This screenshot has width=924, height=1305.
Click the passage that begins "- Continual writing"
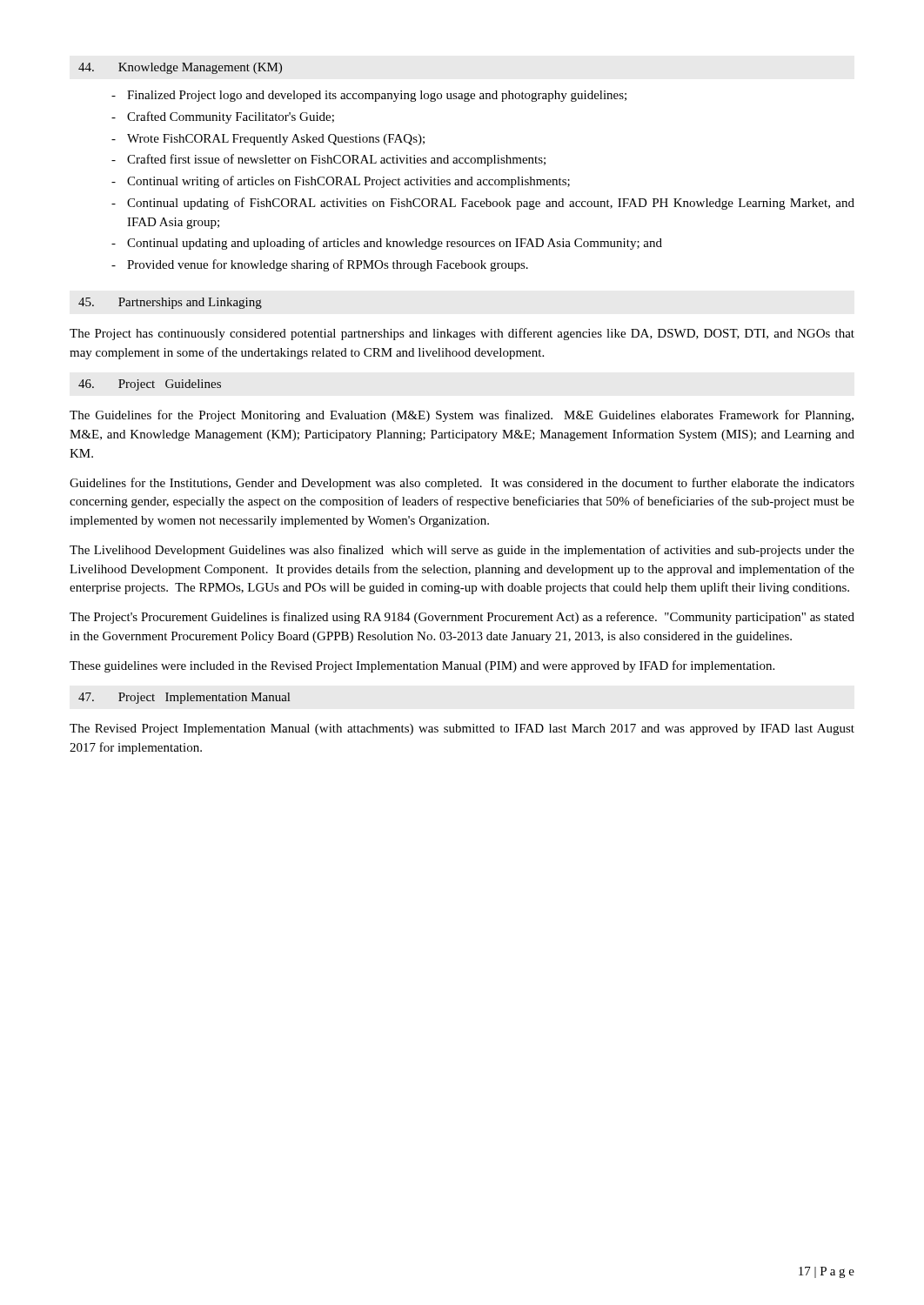coord(483,182)
